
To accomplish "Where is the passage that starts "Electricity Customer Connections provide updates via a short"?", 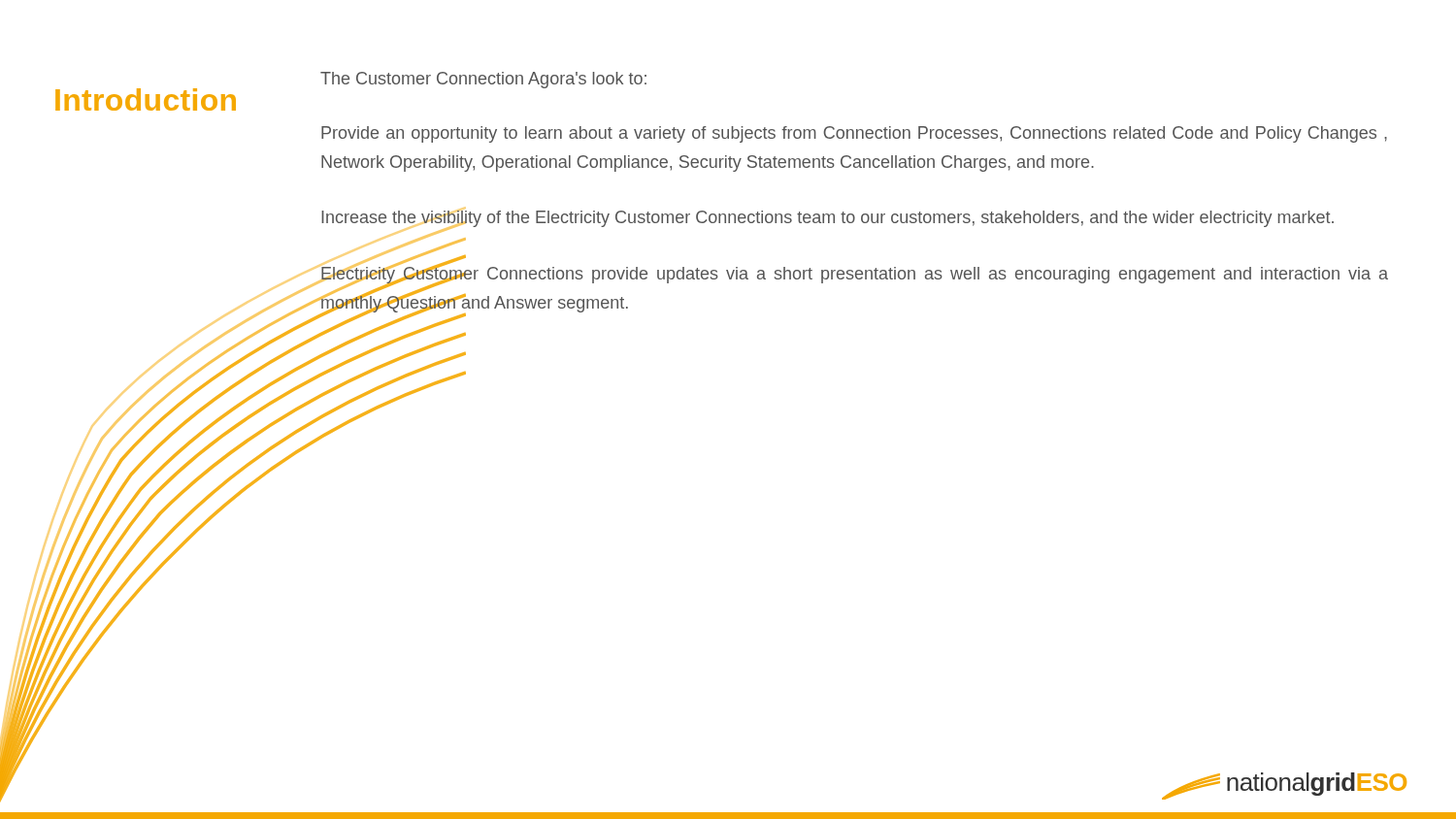I will pos(854,288).
